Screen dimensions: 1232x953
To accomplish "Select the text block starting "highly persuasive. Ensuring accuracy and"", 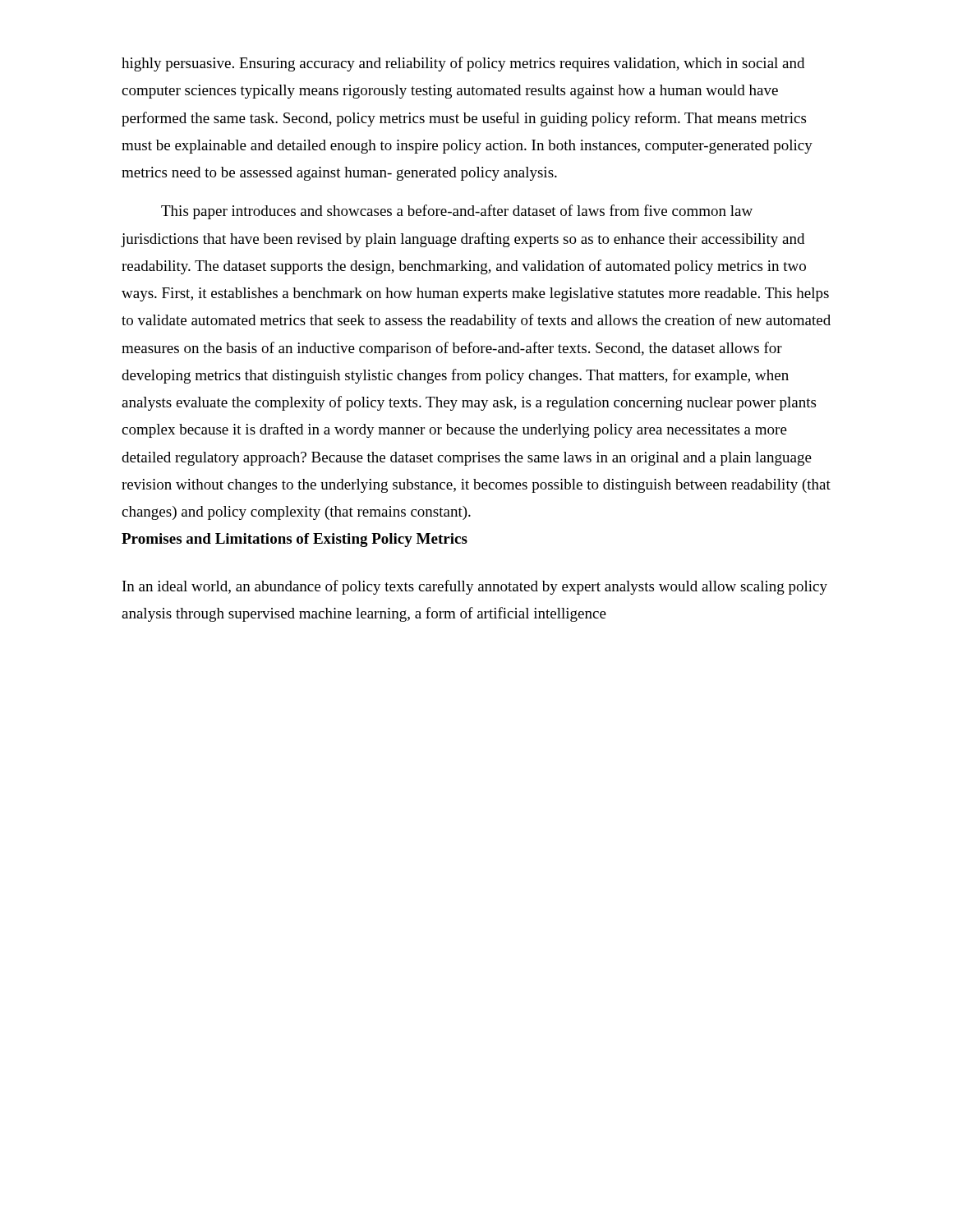I will [x=467, y=117].
